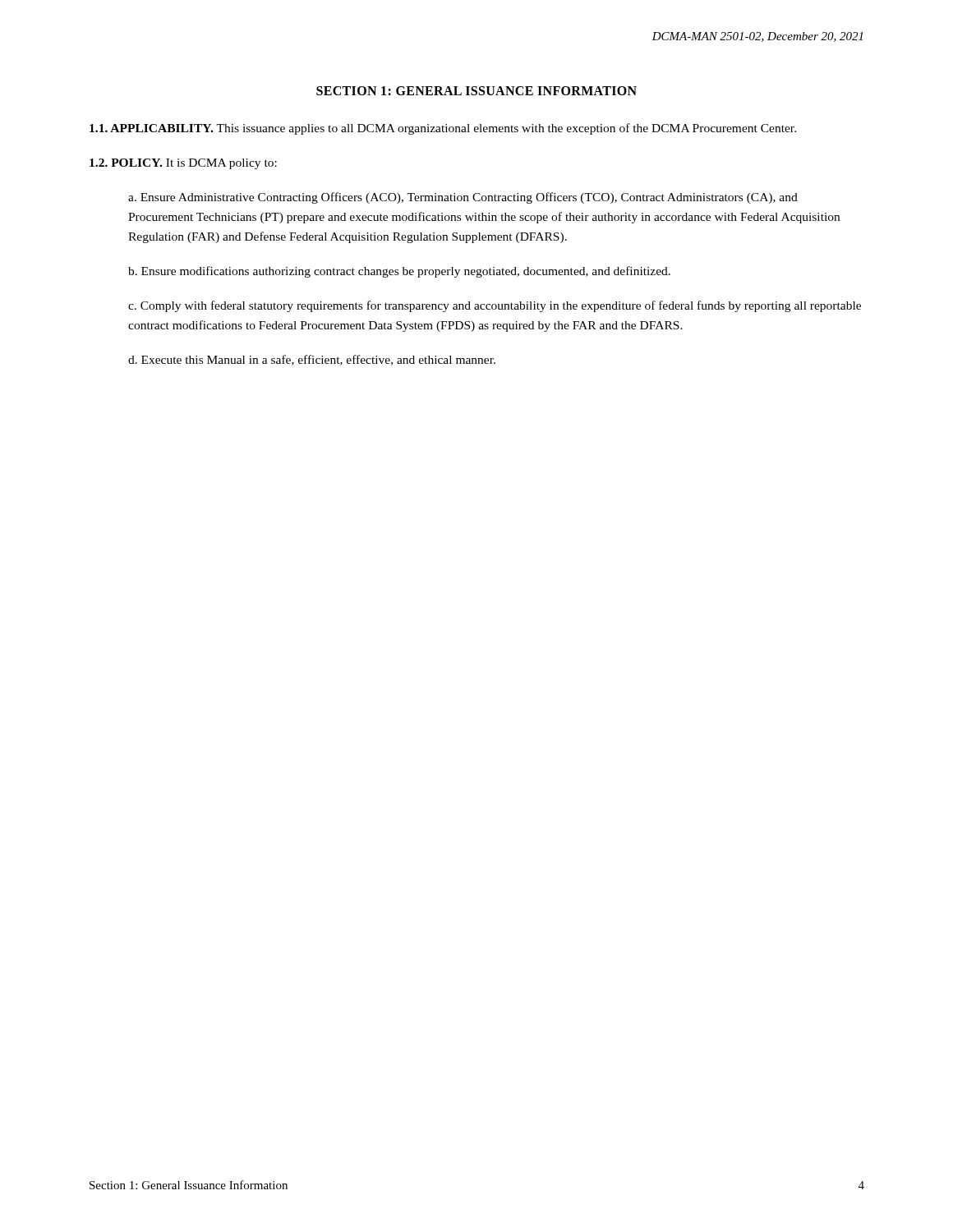Viewport: 953px width, 1232px height.
Task: Point to the block beginning "d. Execute this Manual in a"
Action: pos(312,359)
